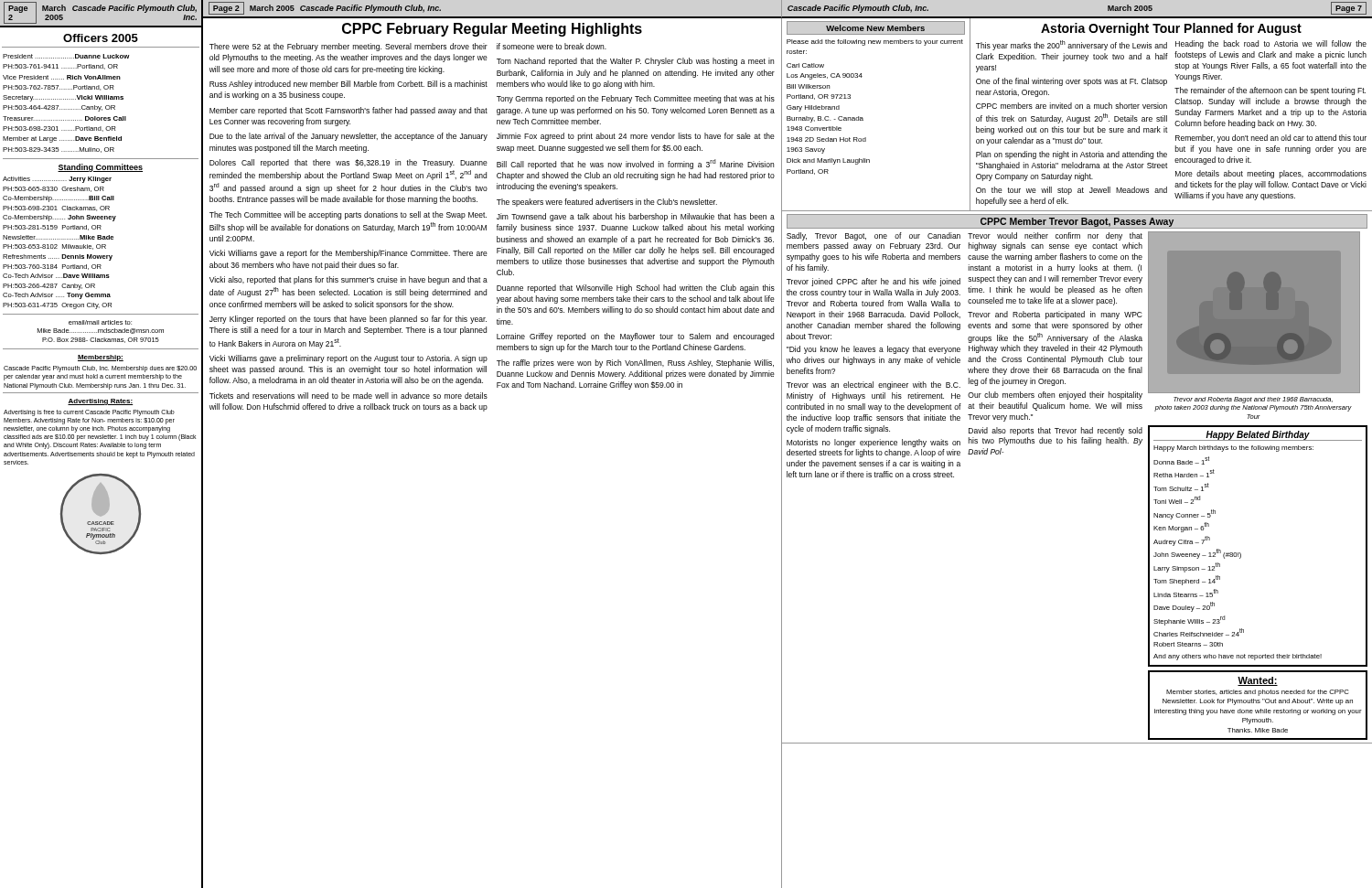Image resolution: width=1372 pixels, height=888 pixels.
Task: Locate the block of text that opens with "Lorraine Griffey reported"
Action: tap(635, 342)
